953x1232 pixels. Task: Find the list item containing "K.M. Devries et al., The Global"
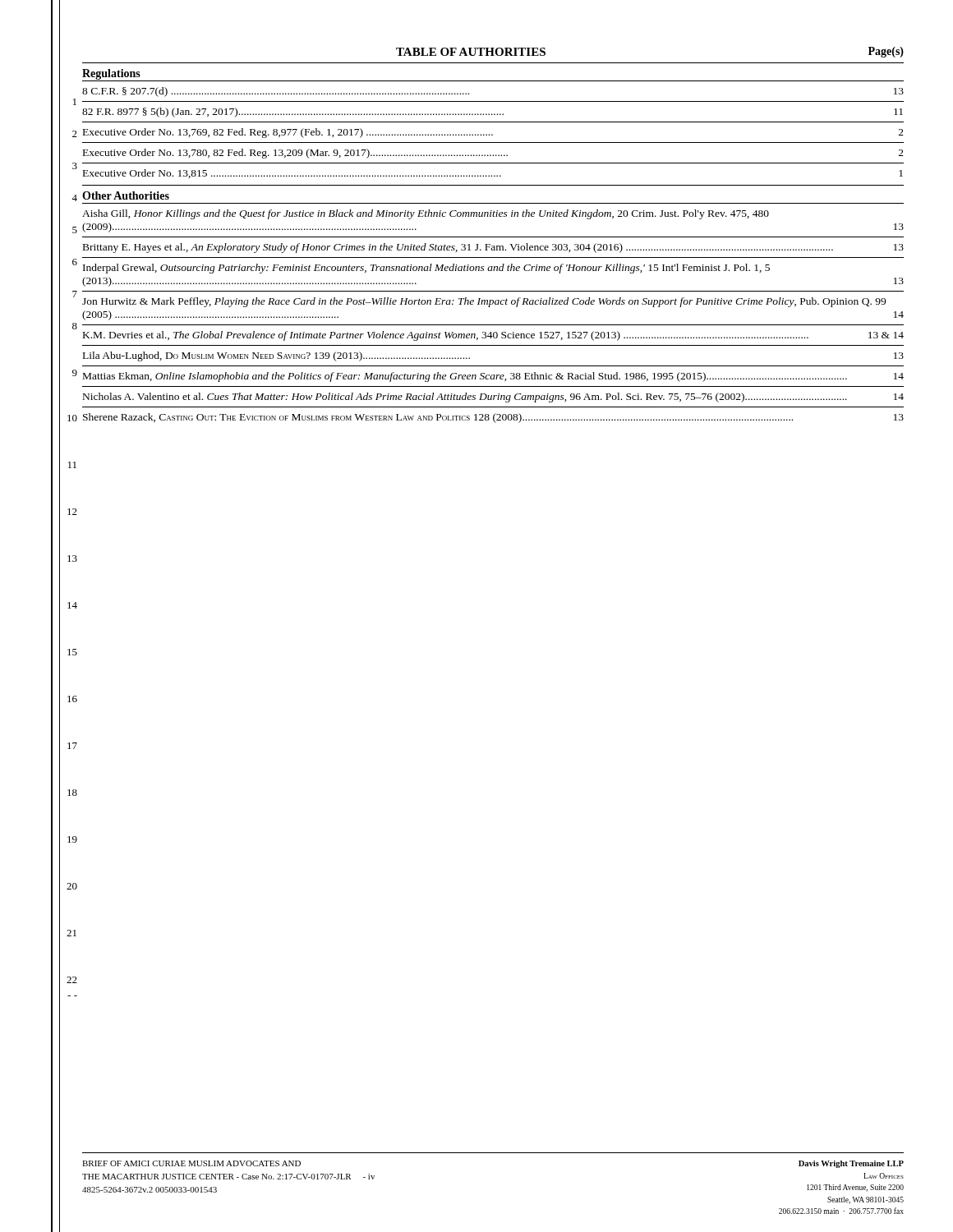point(493,335)
